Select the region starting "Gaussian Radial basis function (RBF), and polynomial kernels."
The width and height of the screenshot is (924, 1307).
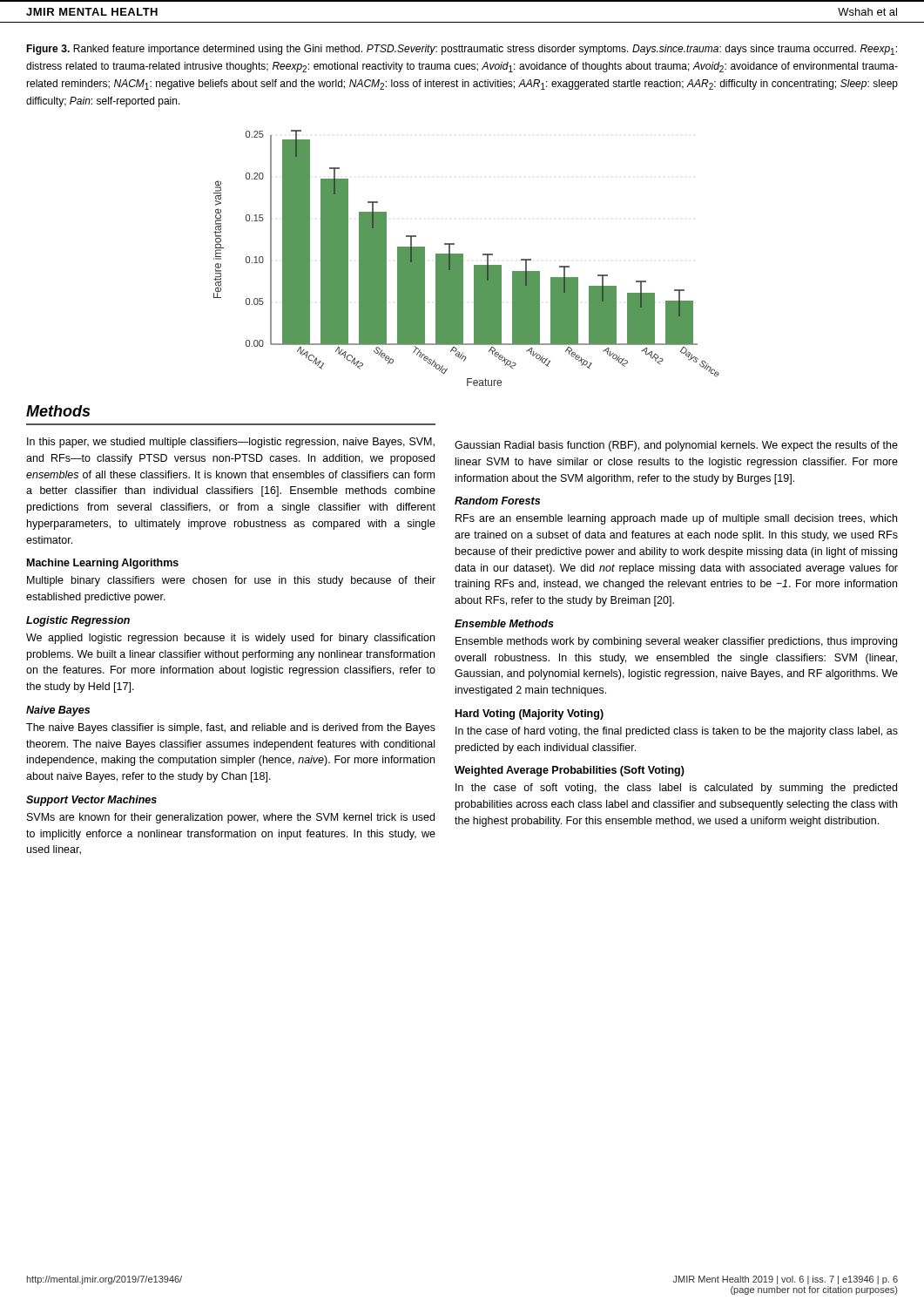click(676, 462)
